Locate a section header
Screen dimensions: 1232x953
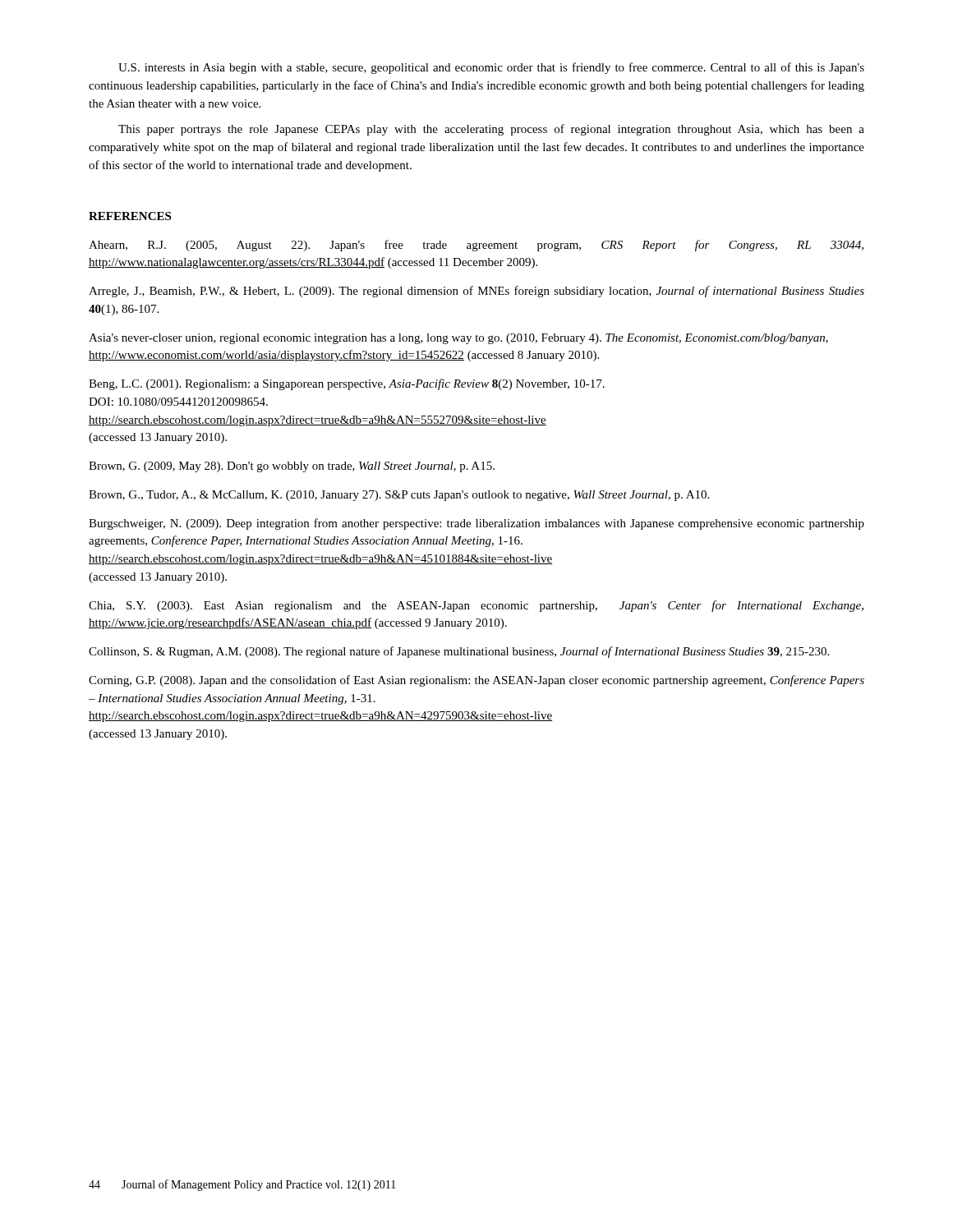tap(130, 216)
